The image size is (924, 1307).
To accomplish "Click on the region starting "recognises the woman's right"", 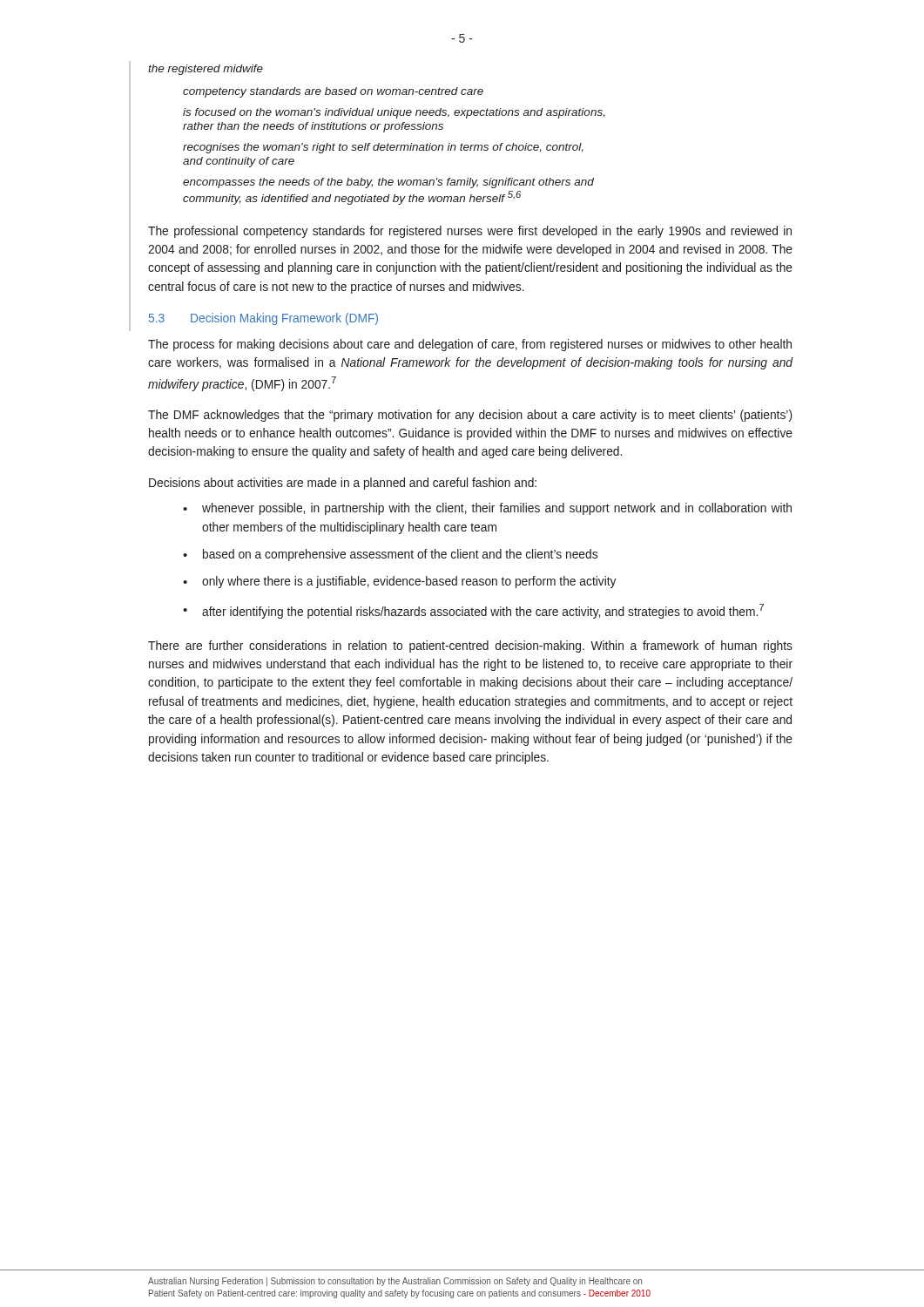I will click(384, 154).
